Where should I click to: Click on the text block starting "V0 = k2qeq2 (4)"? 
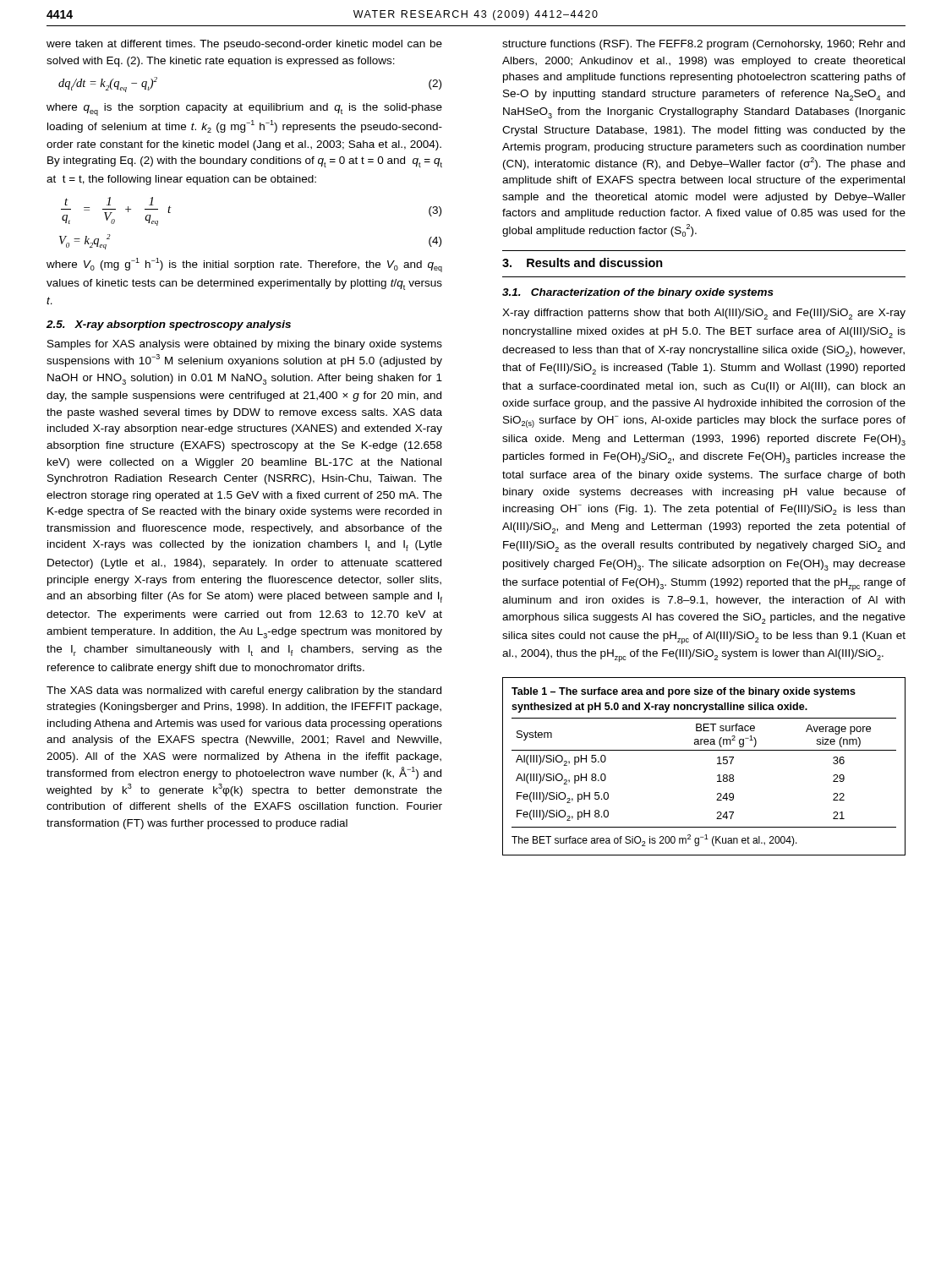(x=92, y=243)
